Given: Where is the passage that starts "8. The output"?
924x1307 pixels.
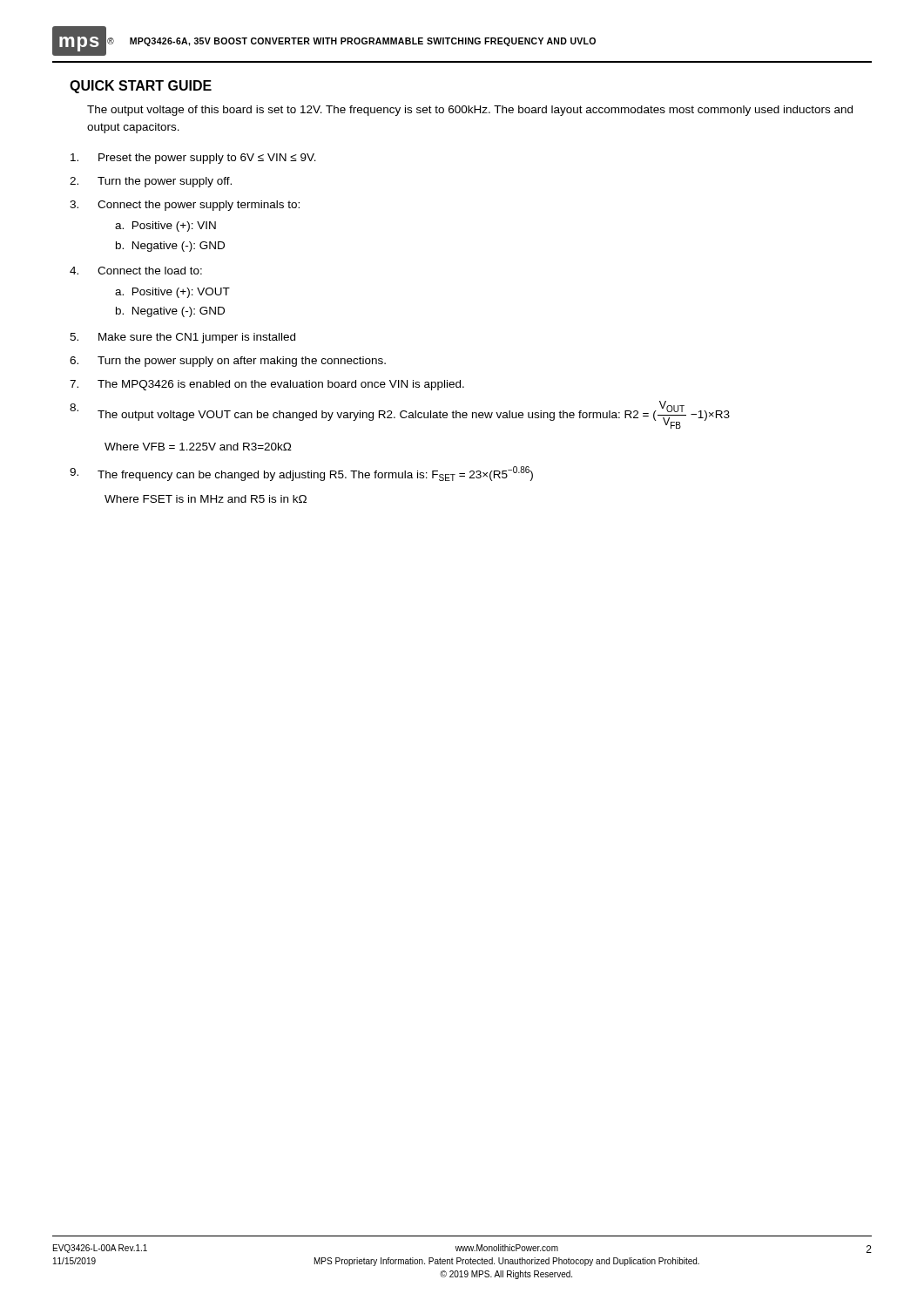Looking at the screenshot, I should pos(462,415).
